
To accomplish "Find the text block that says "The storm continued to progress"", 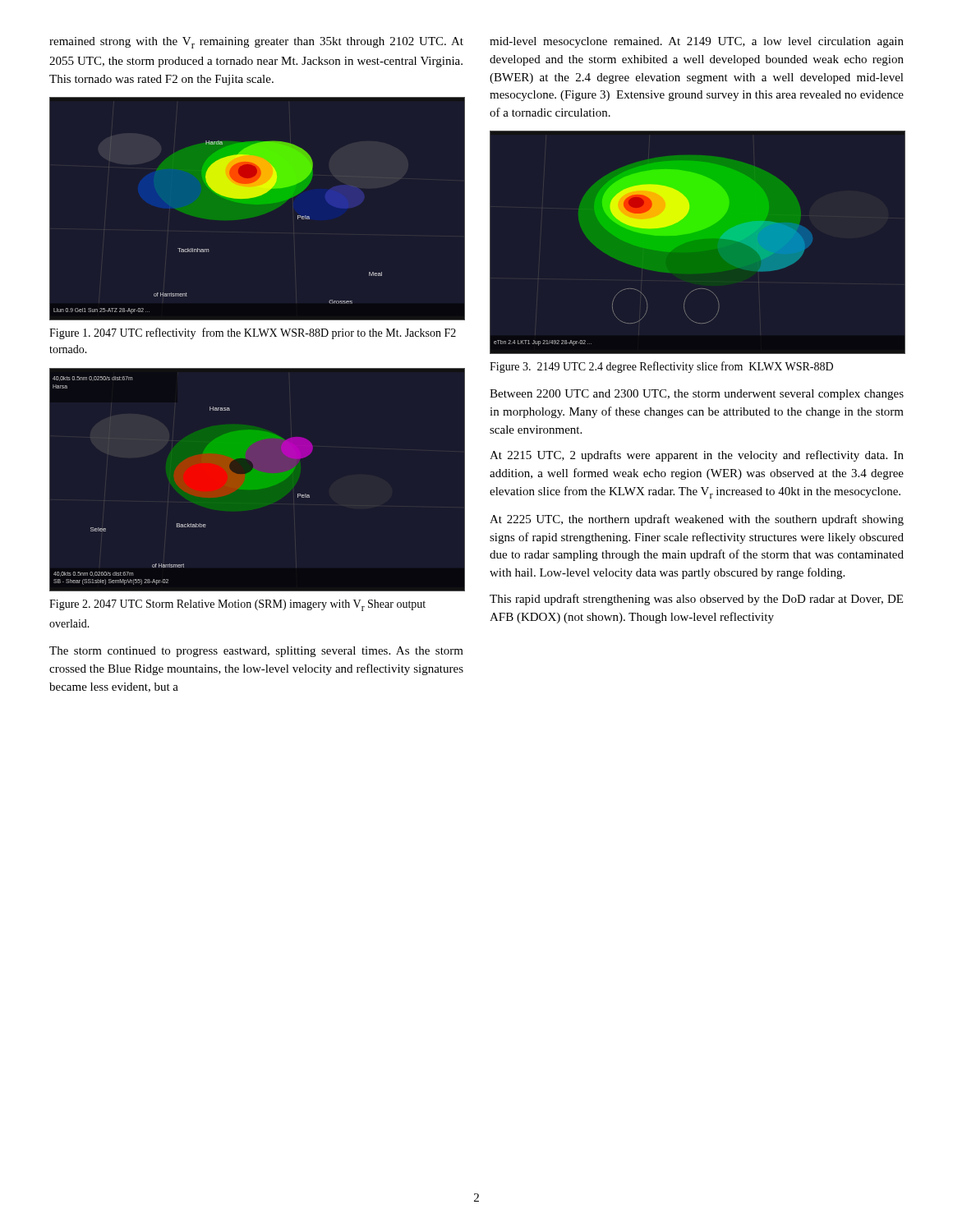I will pos(256,669).
